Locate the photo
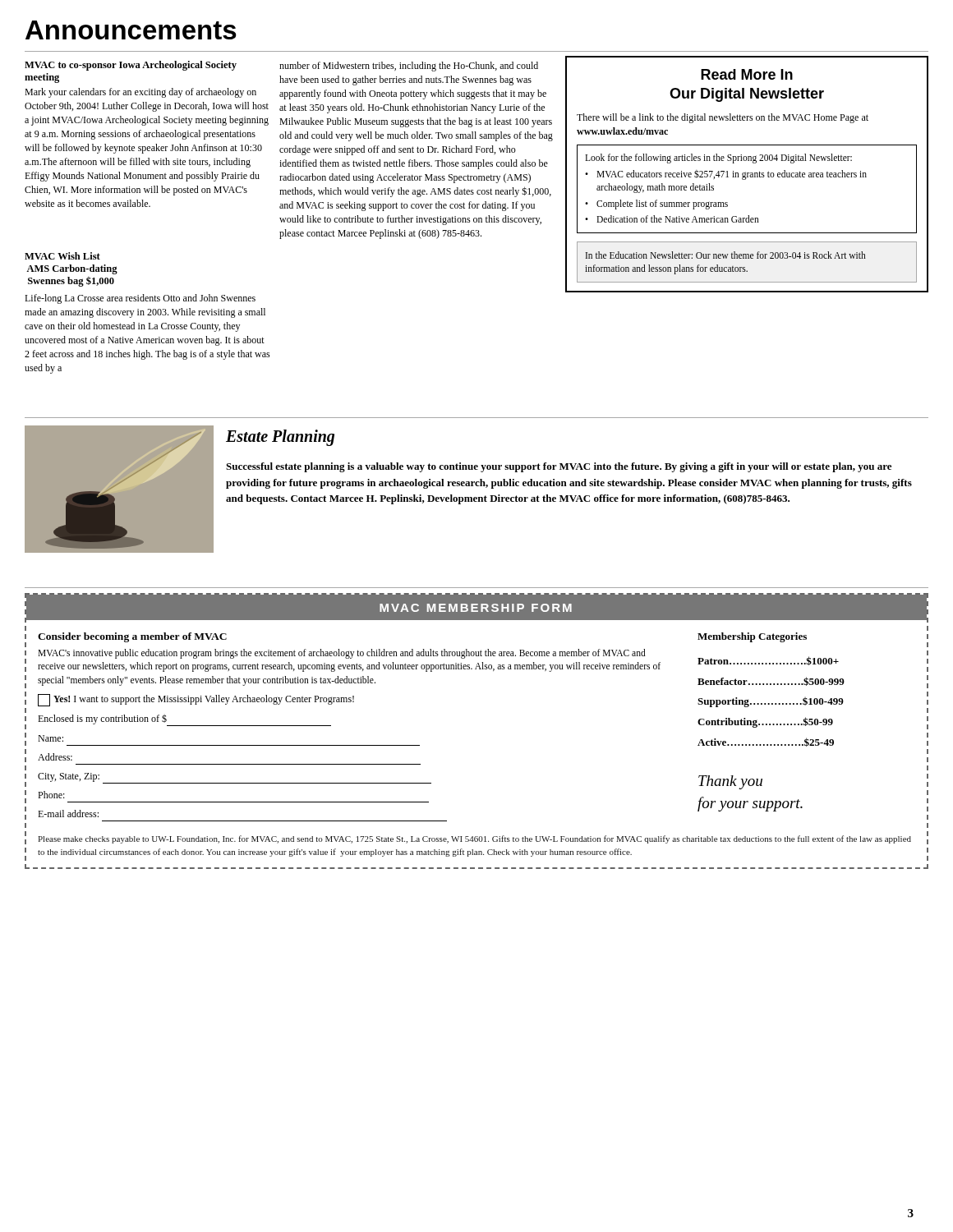The width and height of the screenshot is (953, 1232). 119,489
